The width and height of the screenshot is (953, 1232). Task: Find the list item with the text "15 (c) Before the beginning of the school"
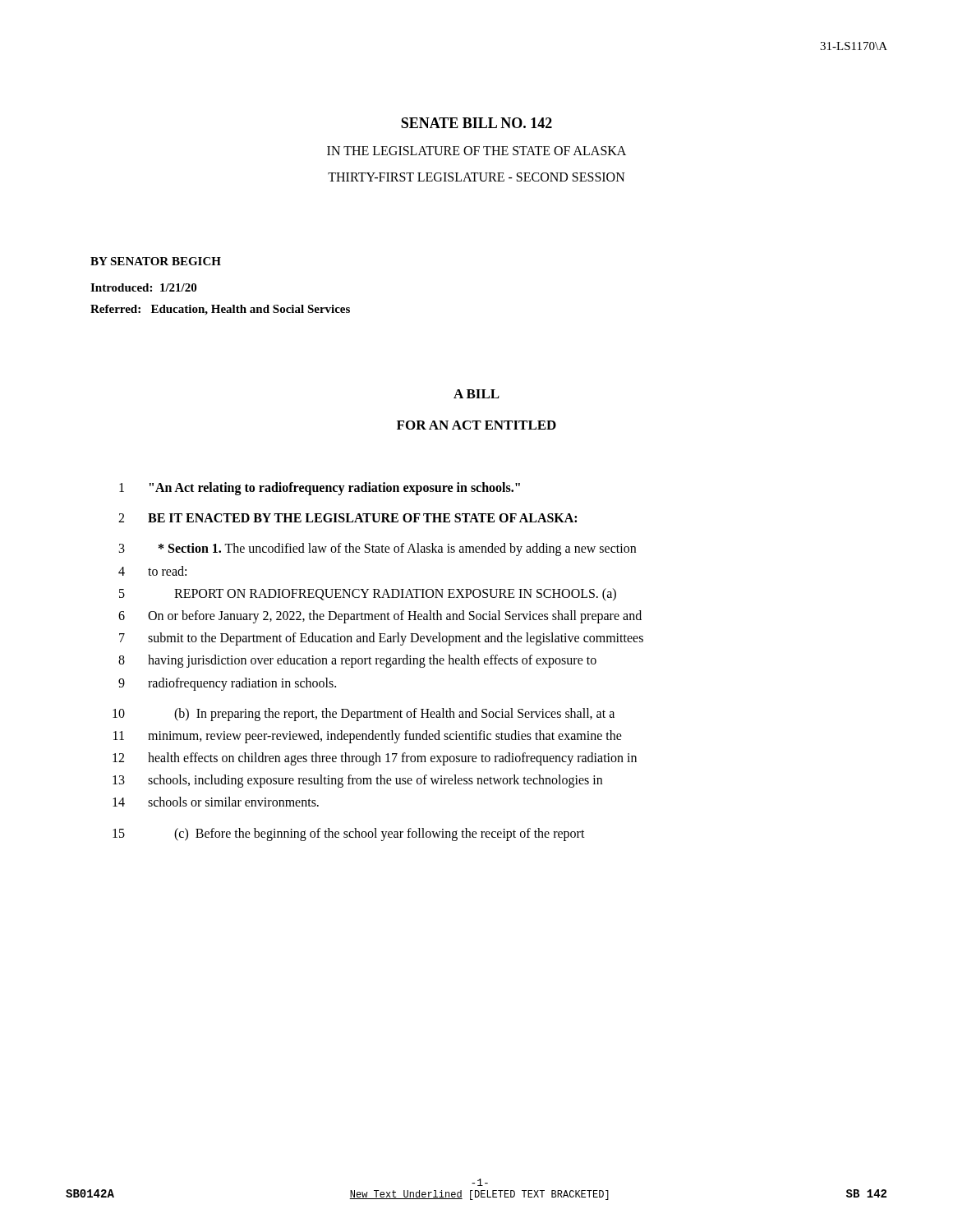[x=489, y=833]
